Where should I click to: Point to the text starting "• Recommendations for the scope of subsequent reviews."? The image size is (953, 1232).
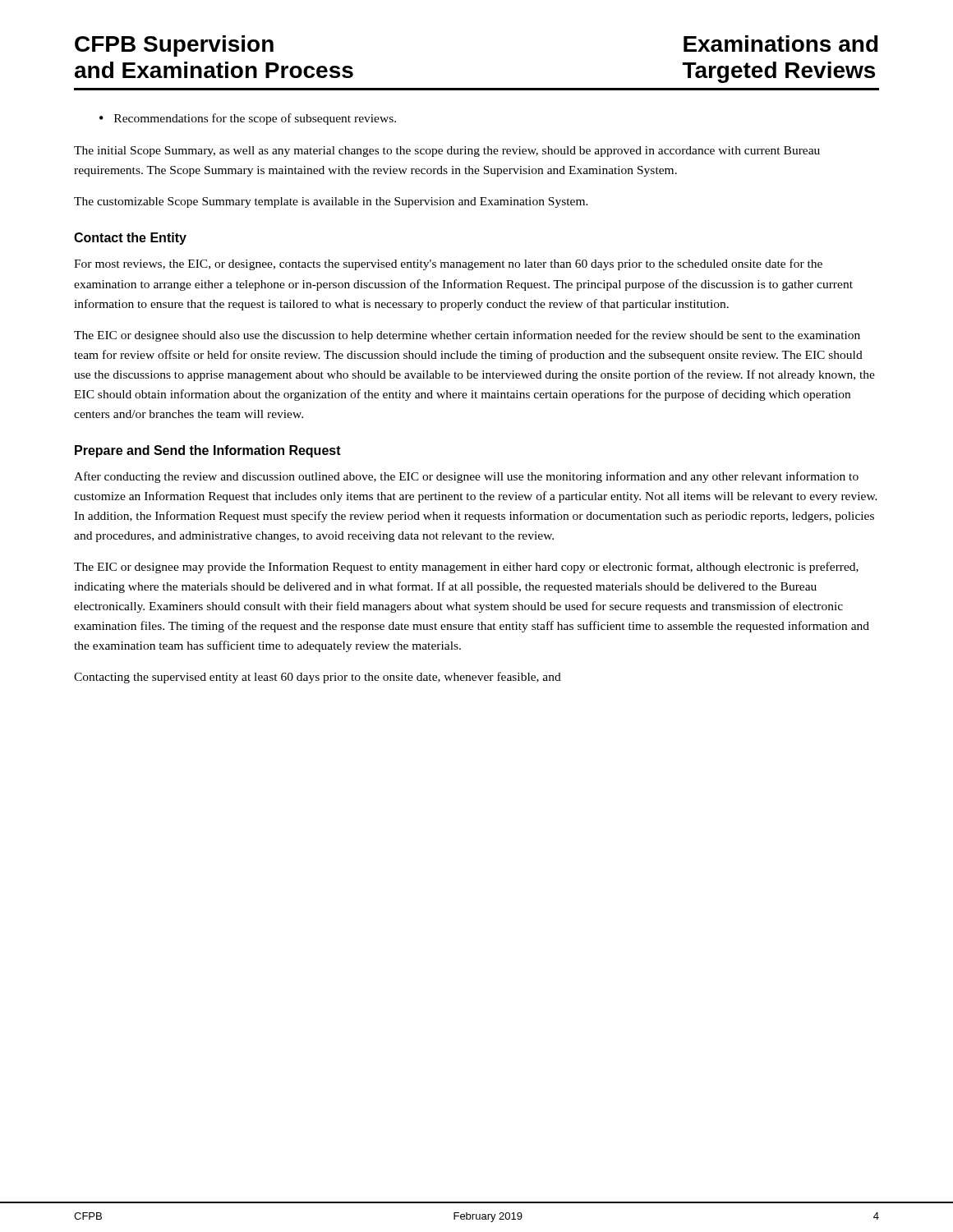[x=248, y=119]
